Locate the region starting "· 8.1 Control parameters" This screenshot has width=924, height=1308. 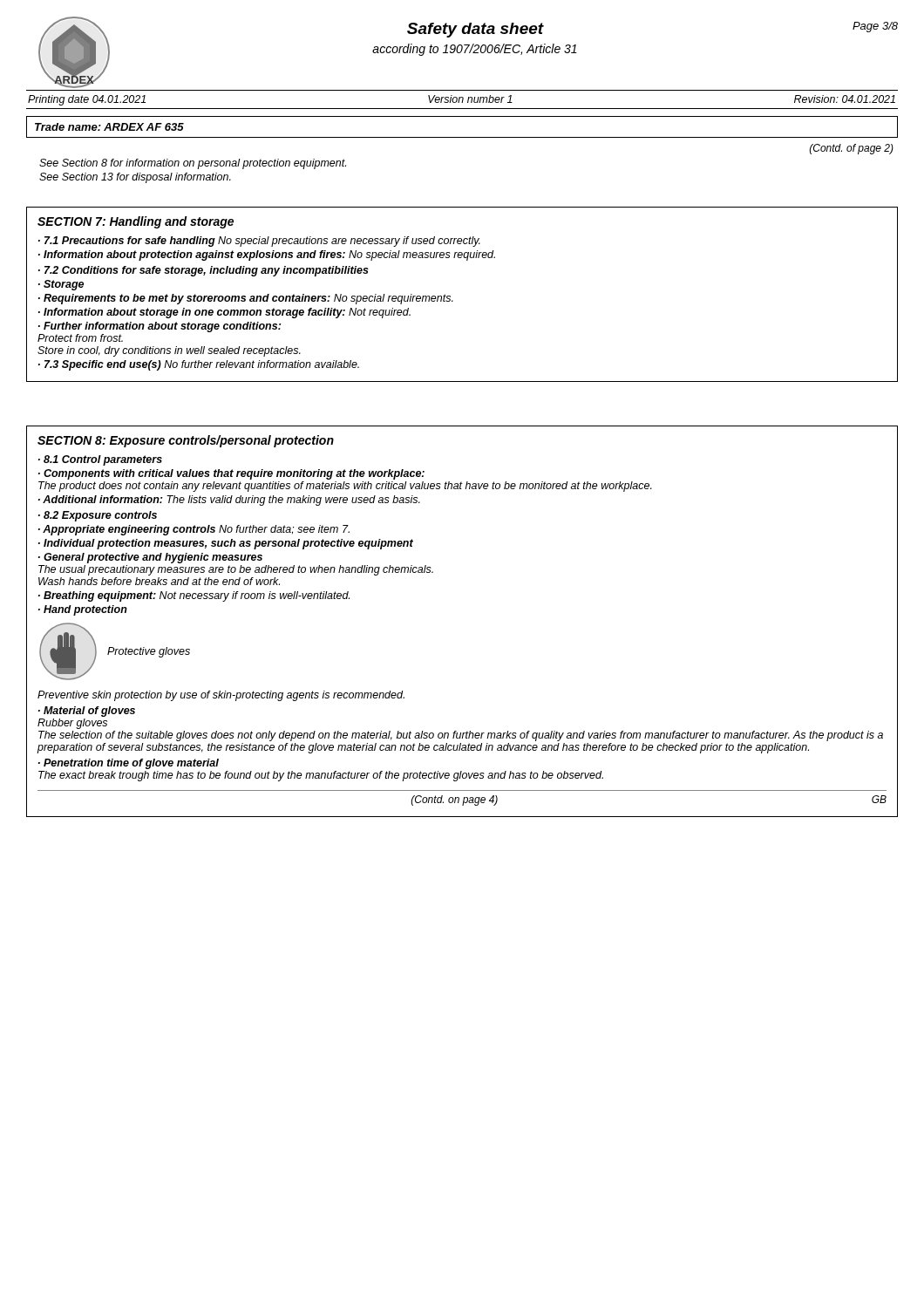(100, 460)
